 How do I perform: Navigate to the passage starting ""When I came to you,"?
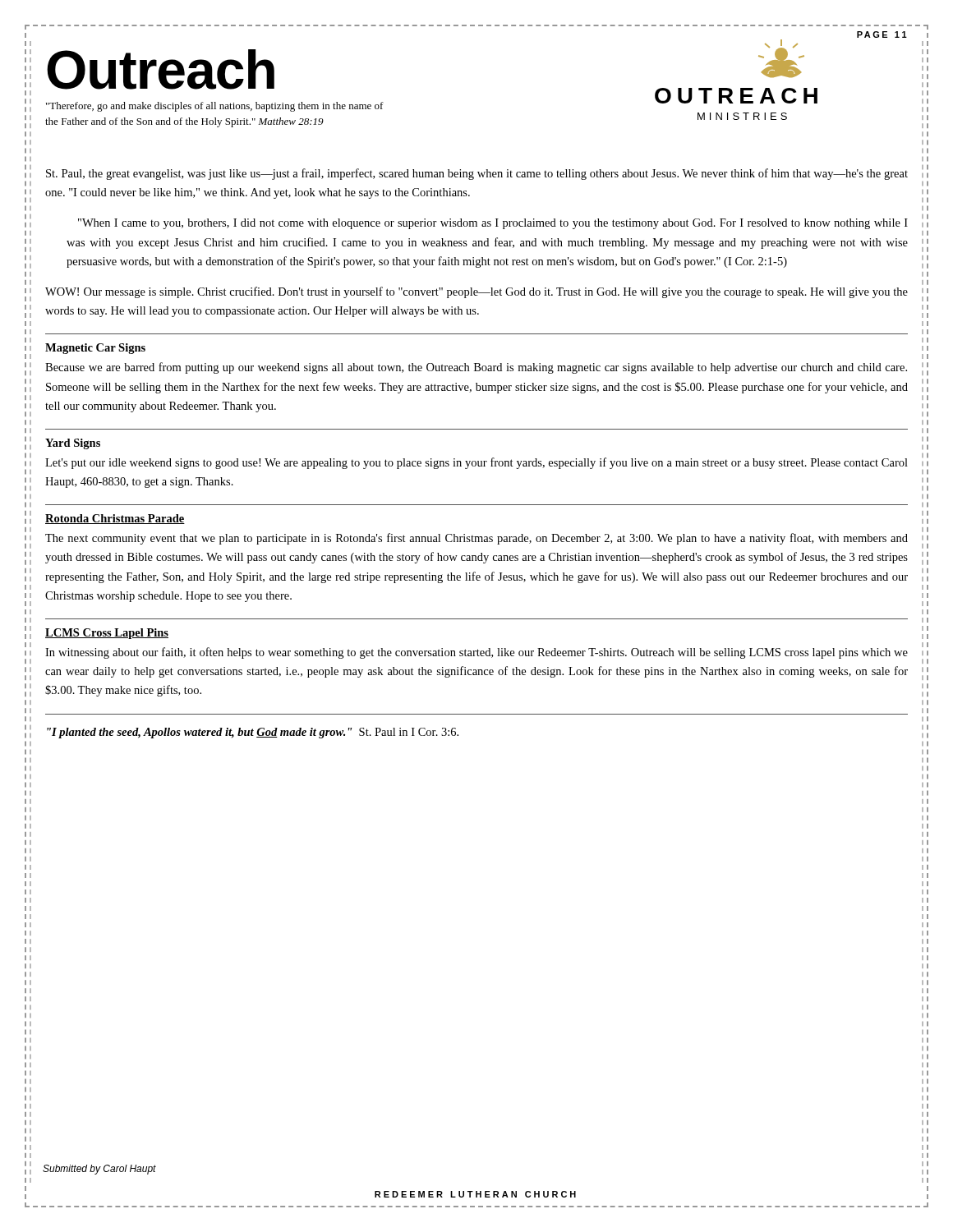click(x=487, y=242)
